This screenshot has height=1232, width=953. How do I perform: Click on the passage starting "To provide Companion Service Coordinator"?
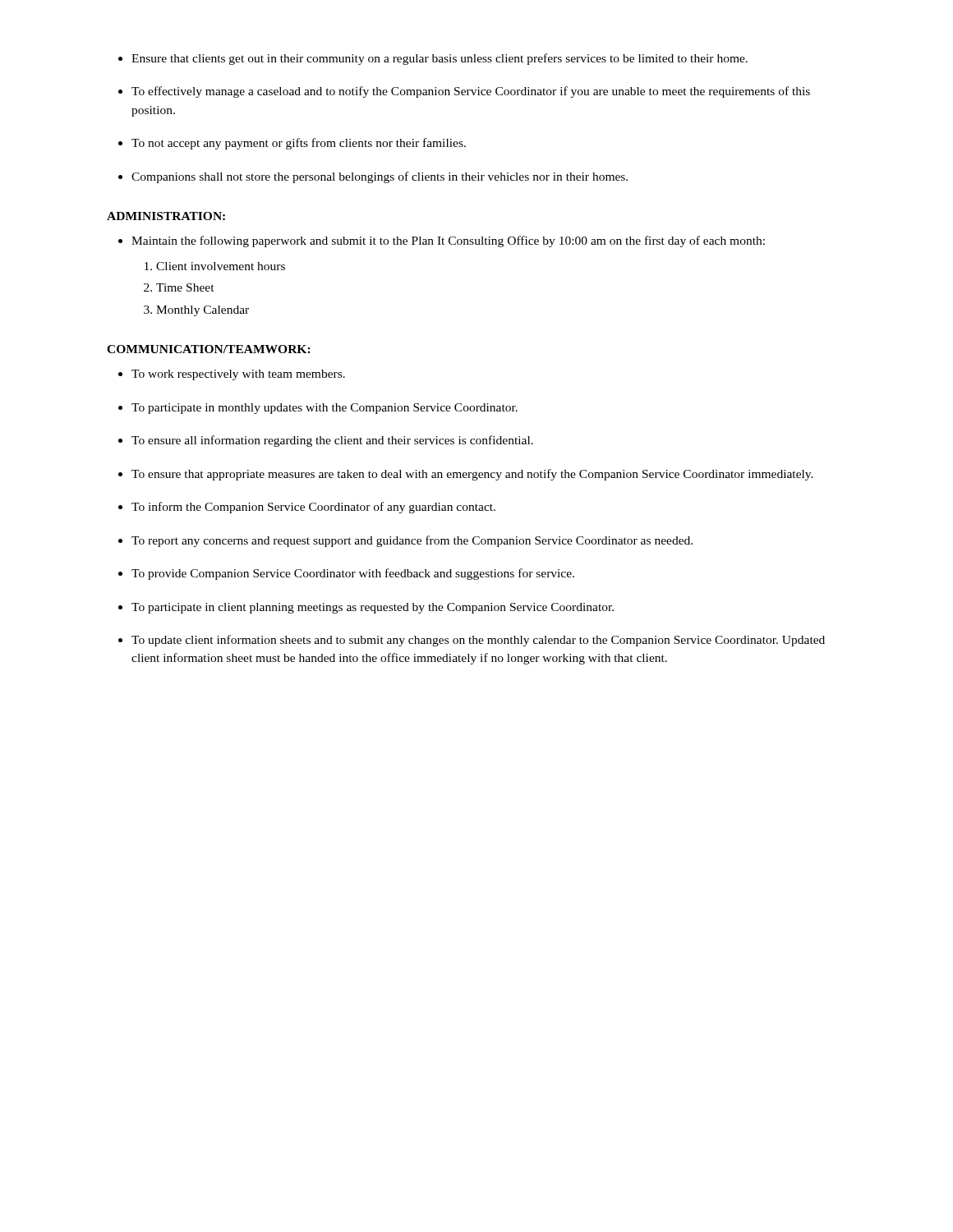(489, 573)
